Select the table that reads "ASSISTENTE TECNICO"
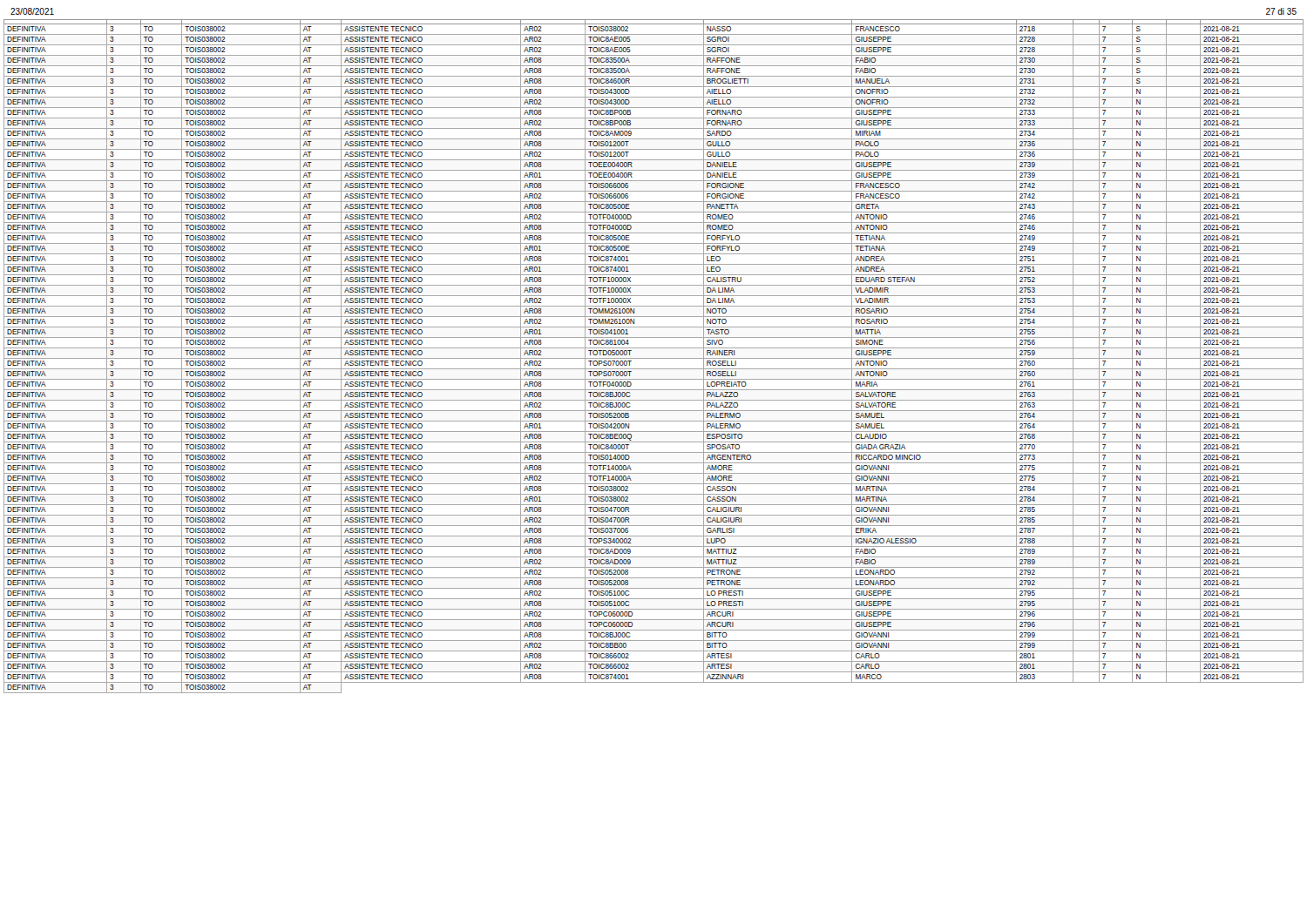Image resolution: width=1307 pixels, height=924 pixels. (x=654, y=356)
